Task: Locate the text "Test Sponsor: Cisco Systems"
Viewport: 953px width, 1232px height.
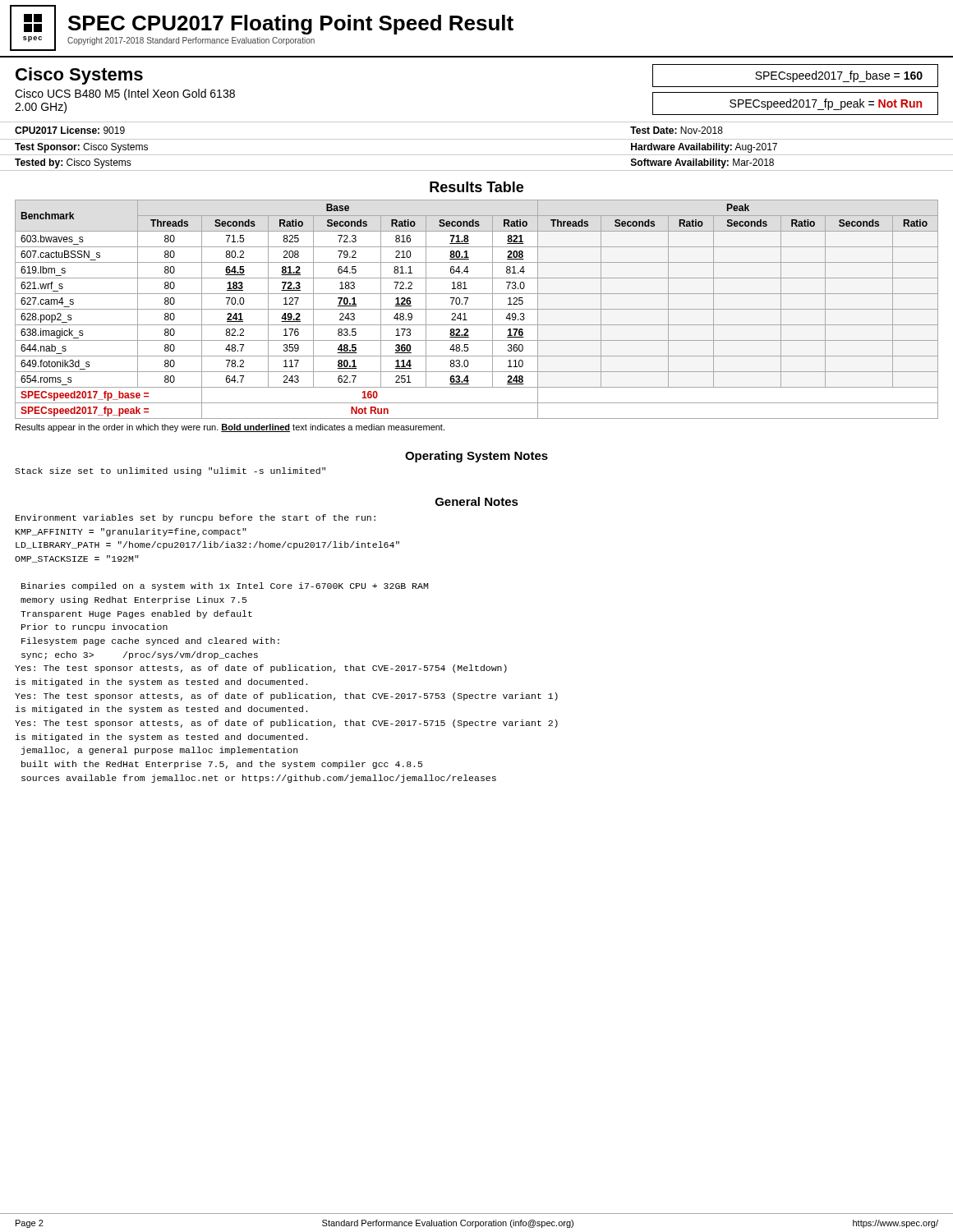Action: click(x=82, y=147)
